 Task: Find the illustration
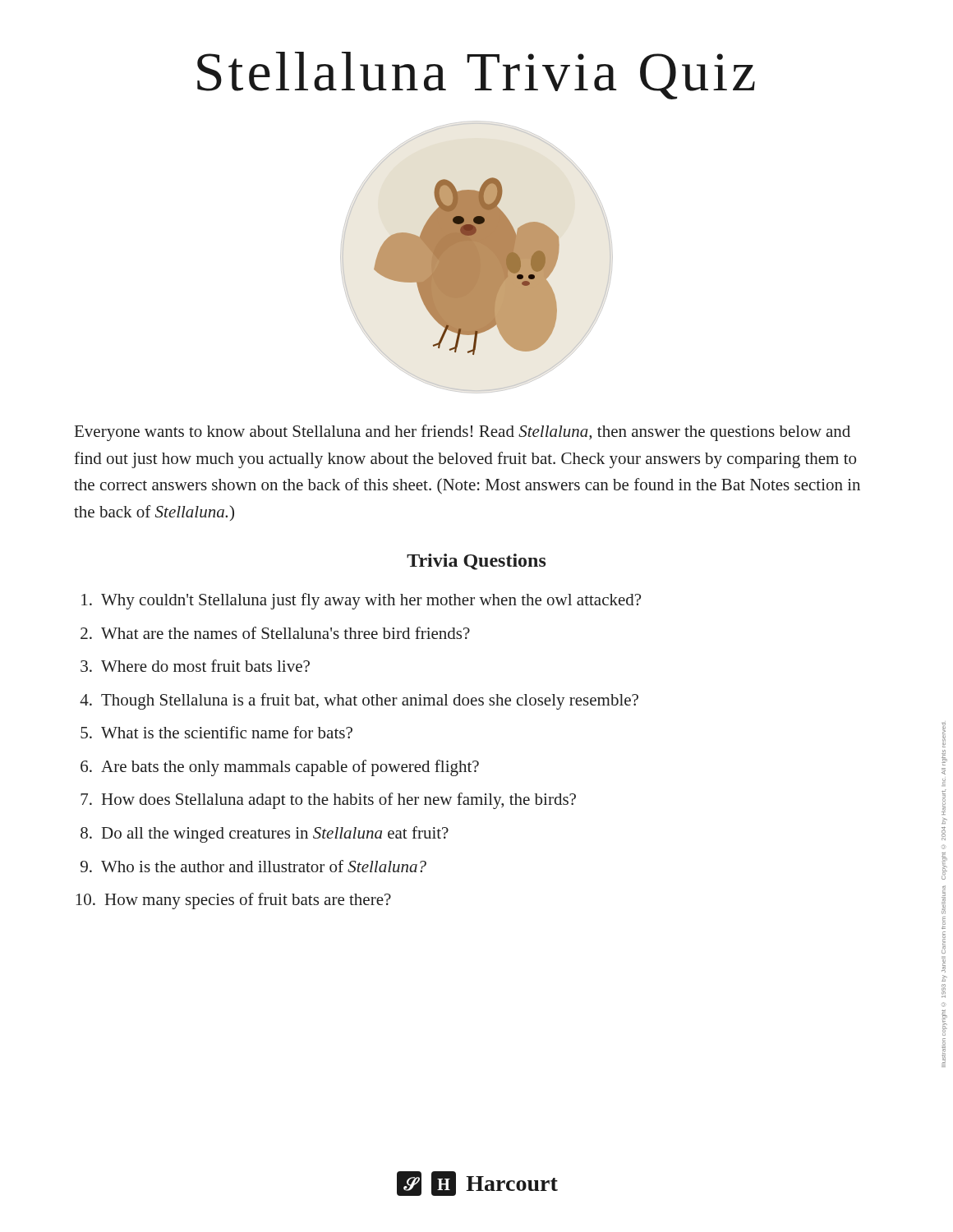click(476, 257)
